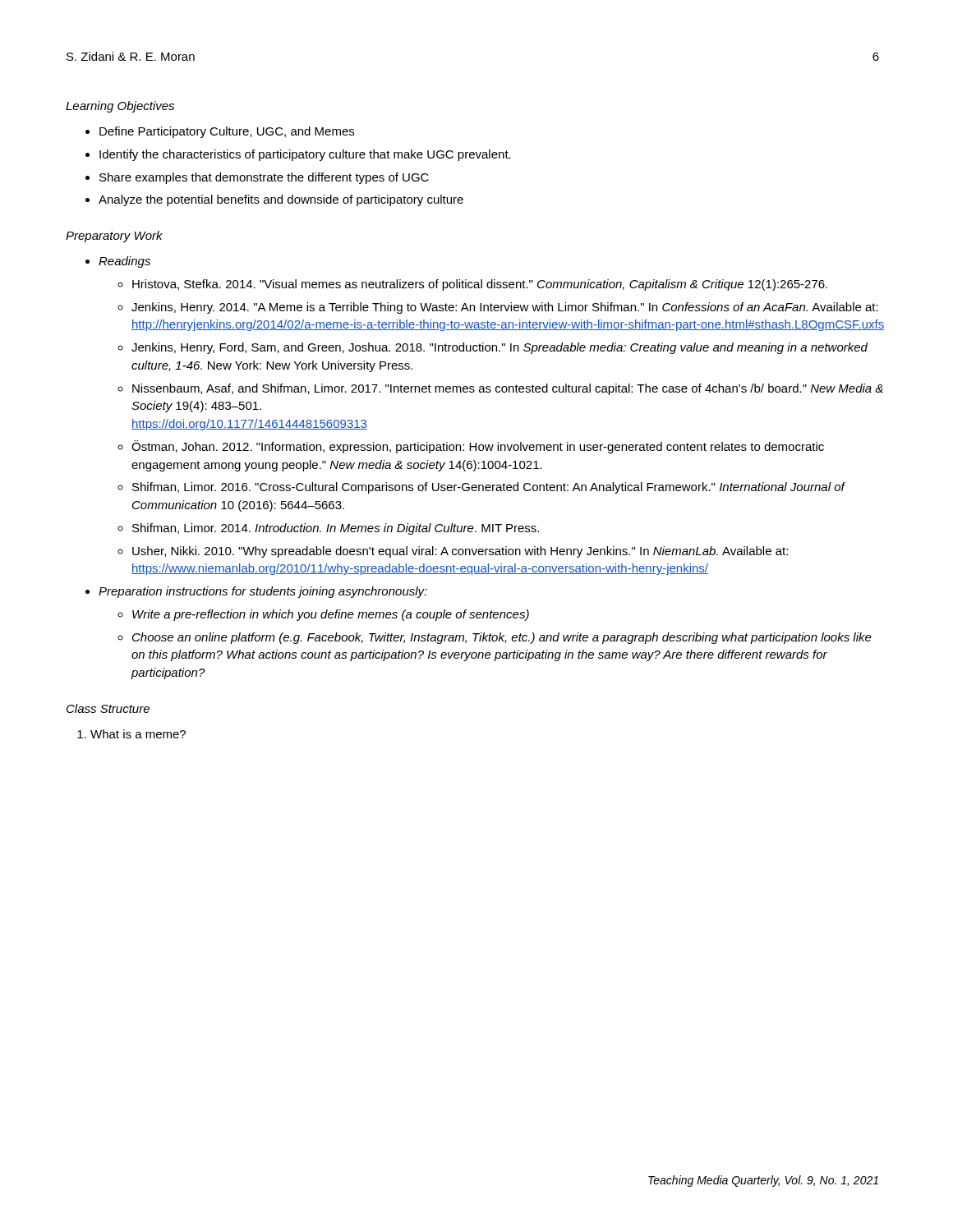Image resolution: width=953 pixels, height=1232 pixels.
Task: Find the passage starting "Jenkins, Henry. 2014."
Action: coord(508,315)
